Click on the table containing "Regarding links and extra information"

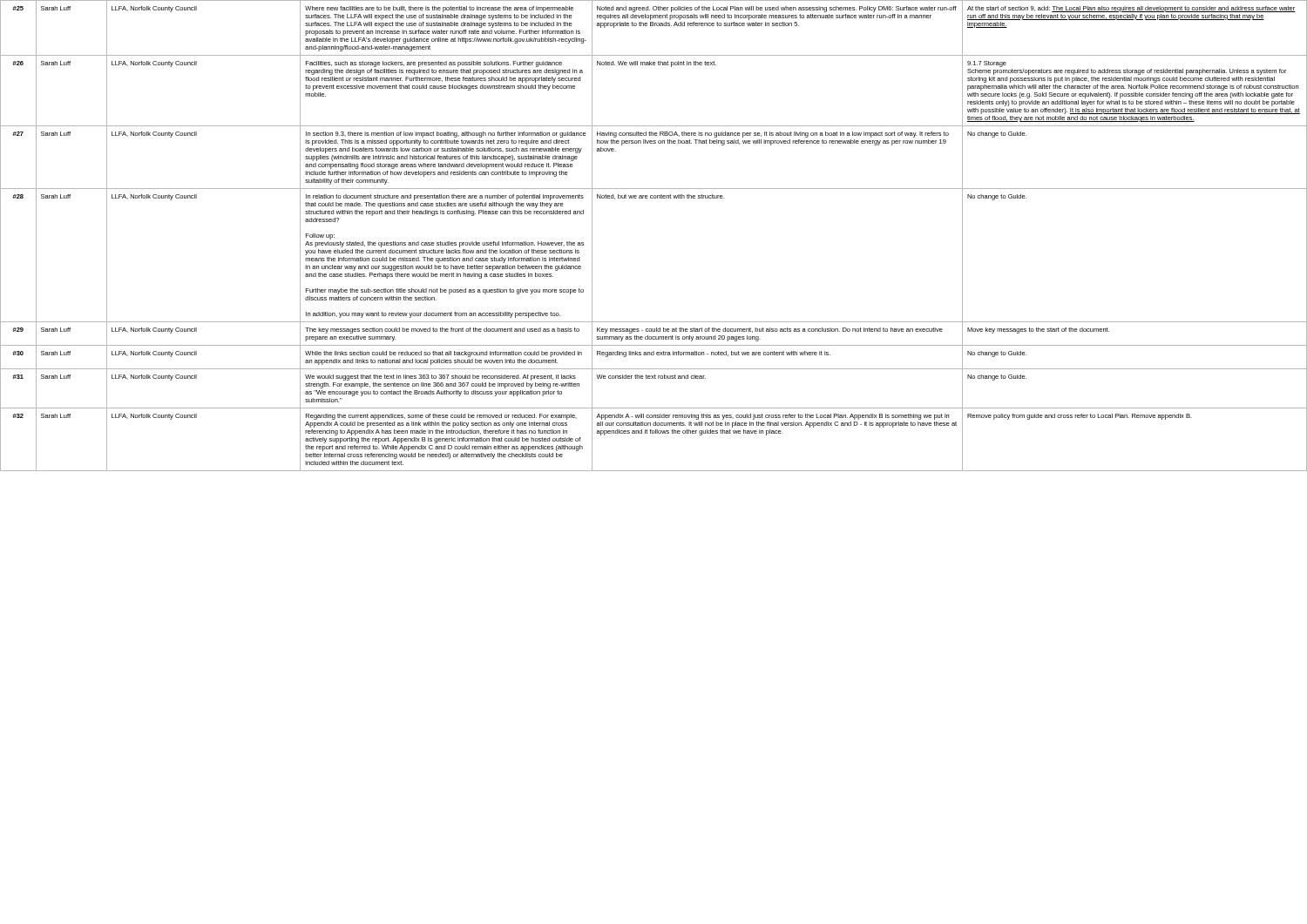click(654, 462)
